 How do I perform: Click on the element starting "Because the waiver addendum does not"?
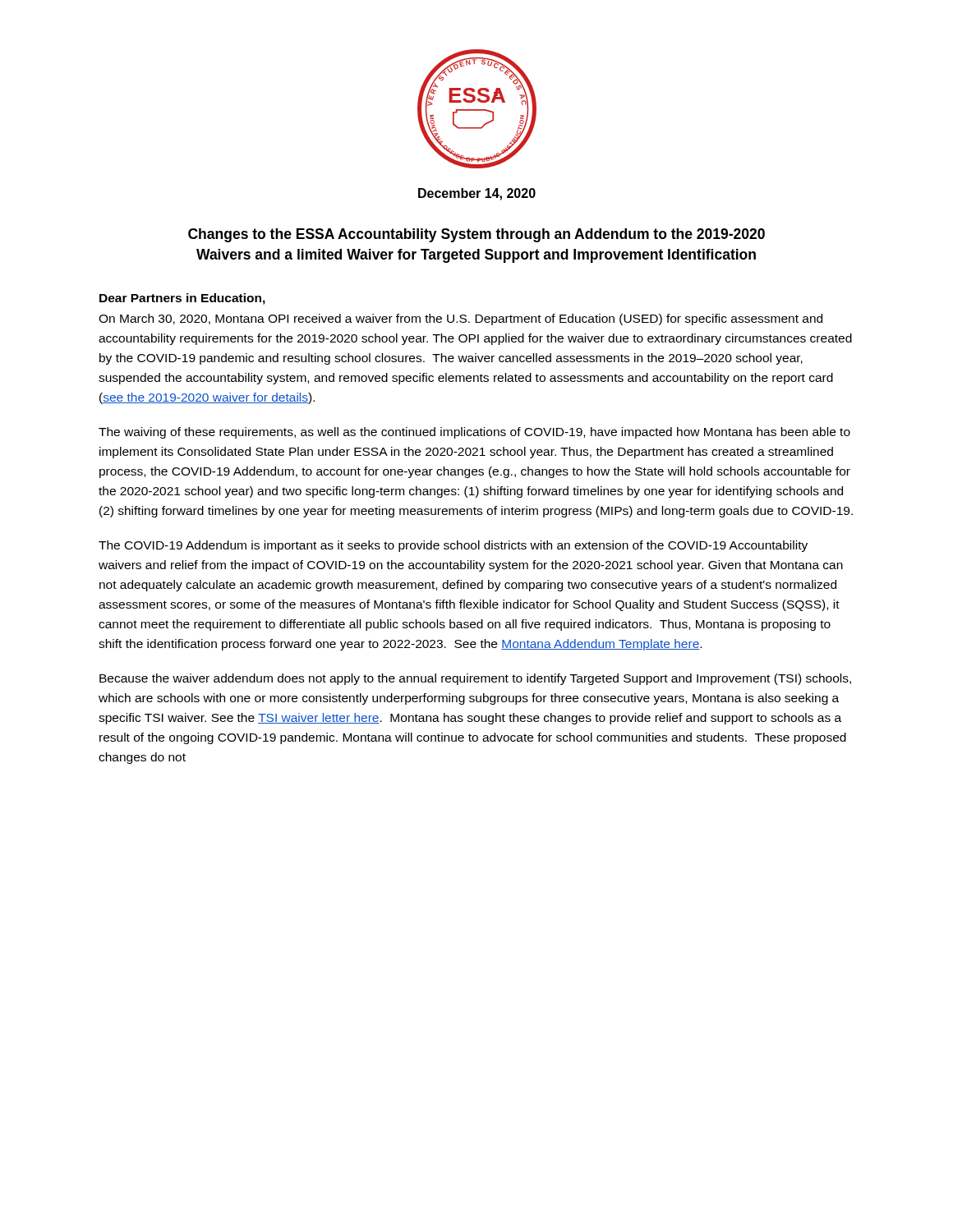tap(475, 717)
